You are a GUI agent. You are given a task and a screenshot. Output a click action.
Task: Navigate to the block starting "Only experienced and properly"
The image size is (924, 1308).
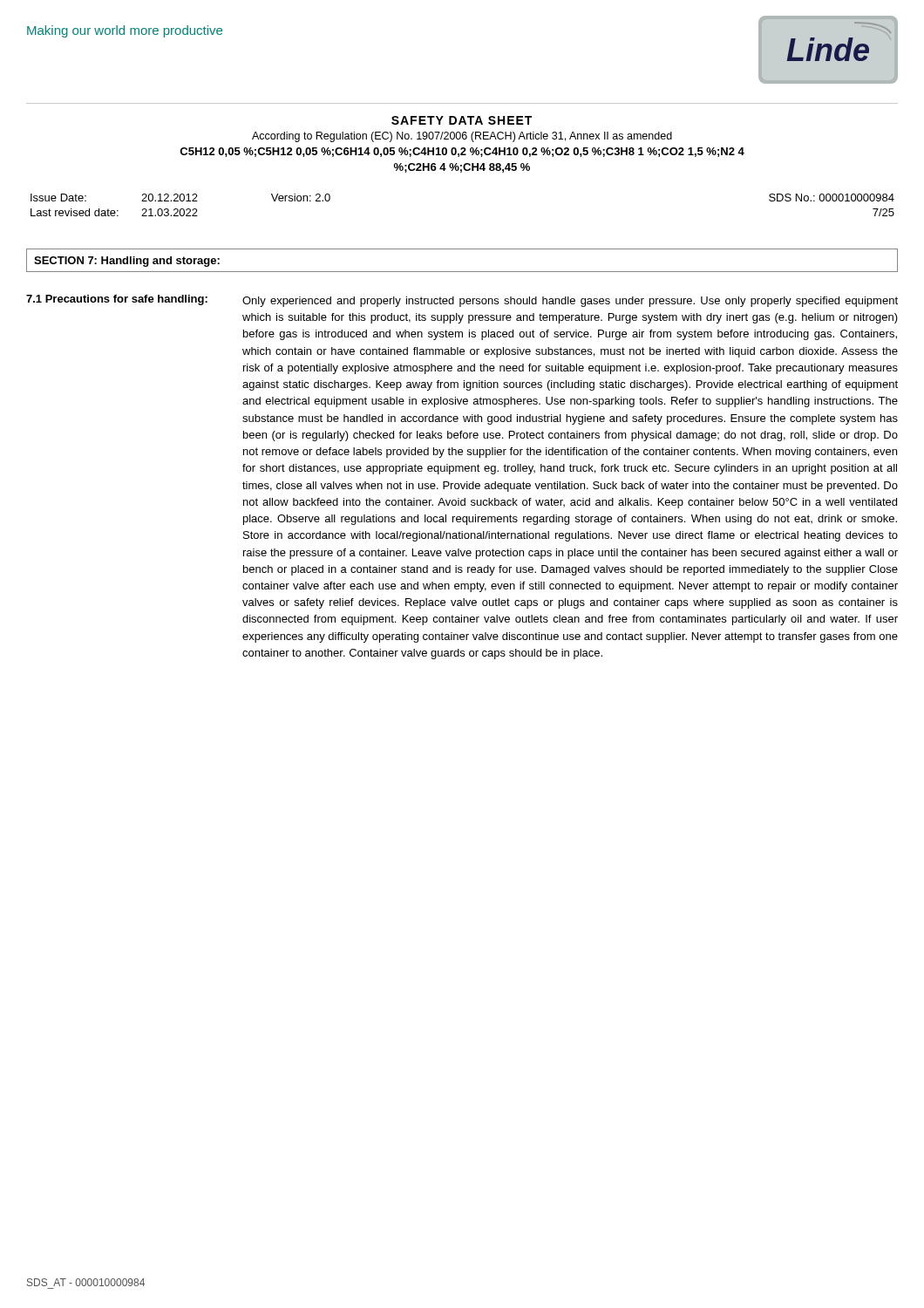tap(570, 477)
